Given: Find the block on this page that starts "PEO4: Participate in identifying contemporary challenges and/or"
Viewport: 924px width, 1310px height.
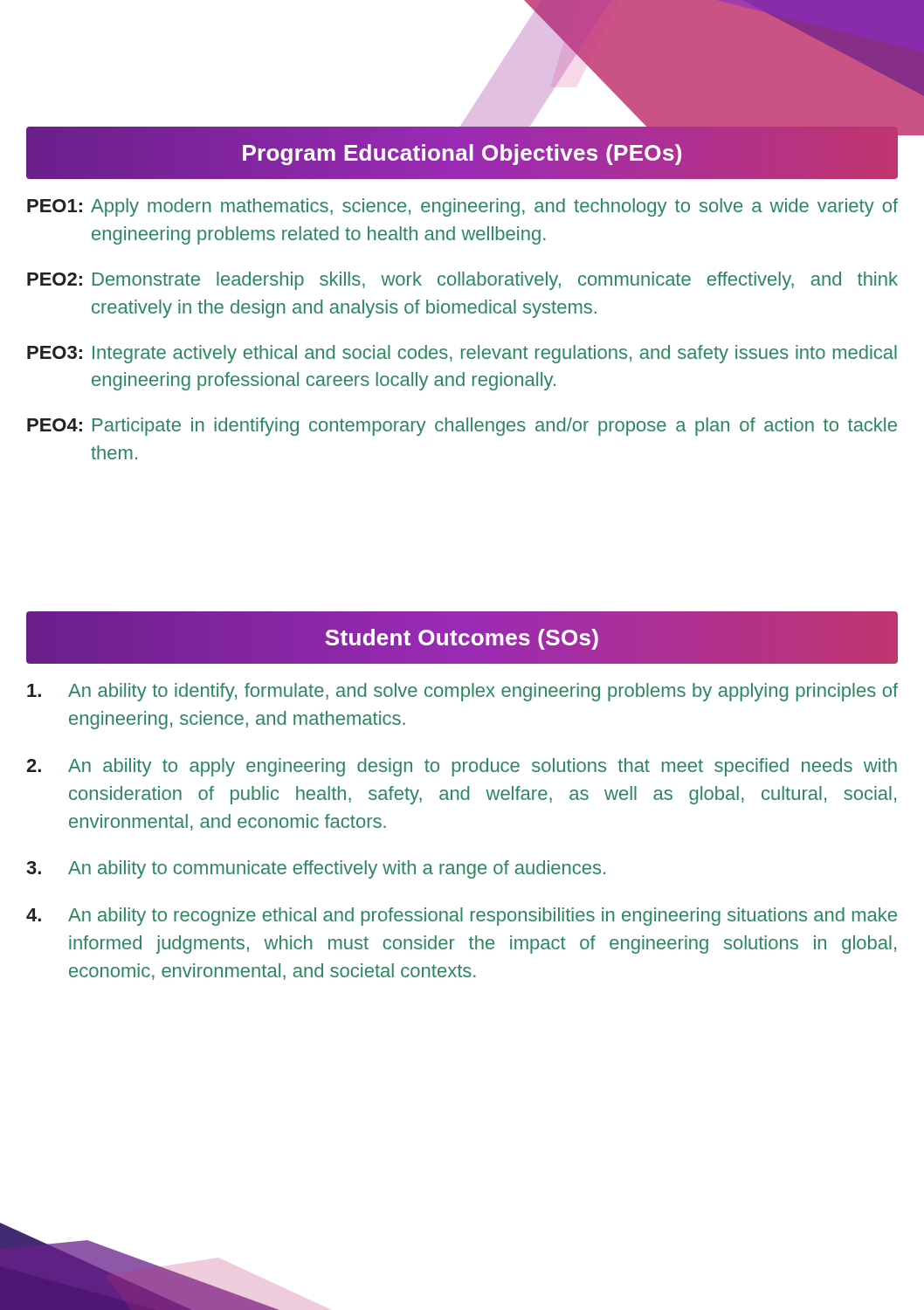Looking at the screenshot, I should pos(462,440).
